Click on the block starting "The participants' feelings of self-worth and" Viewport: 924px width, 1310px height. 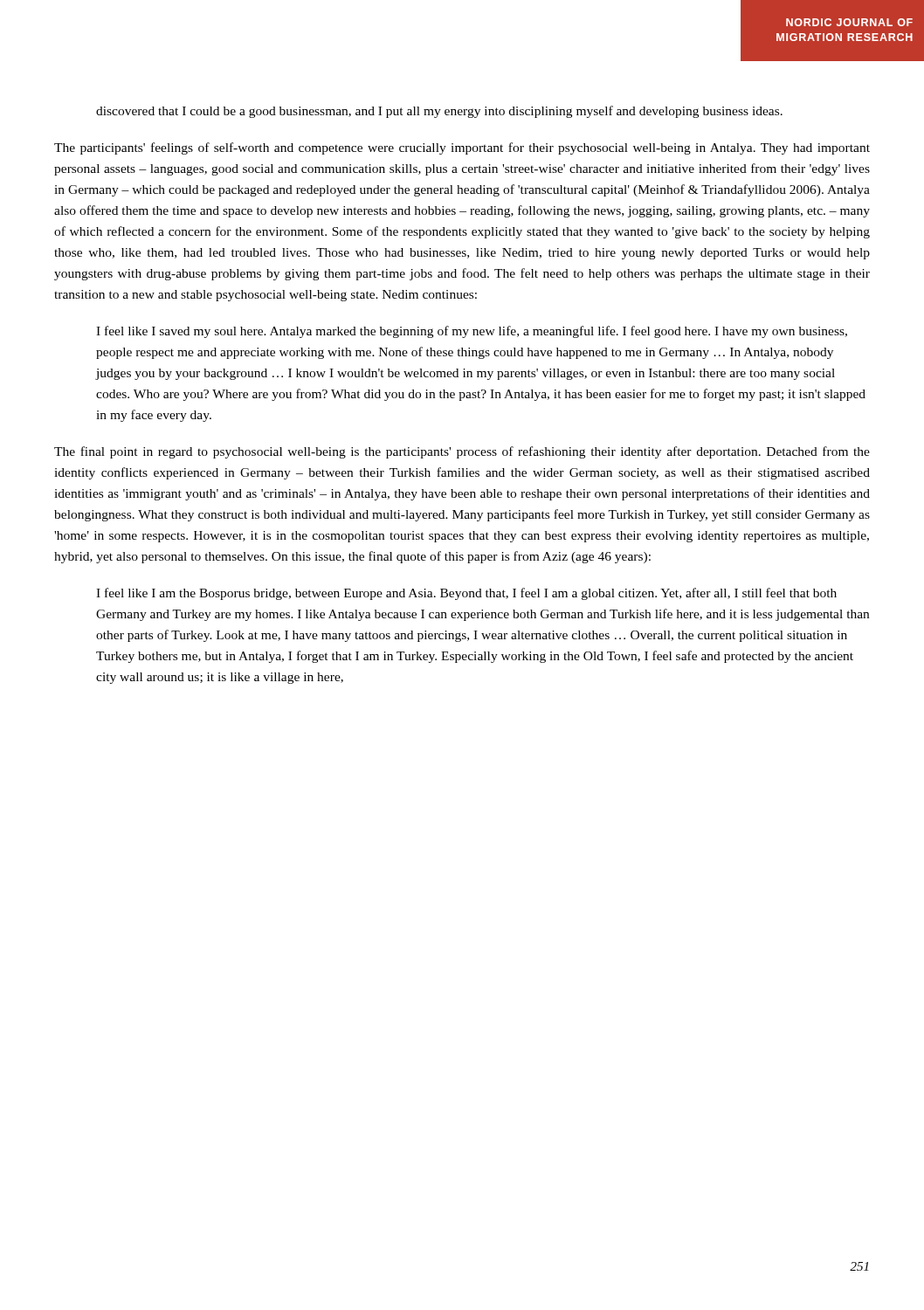pos(462,221)
